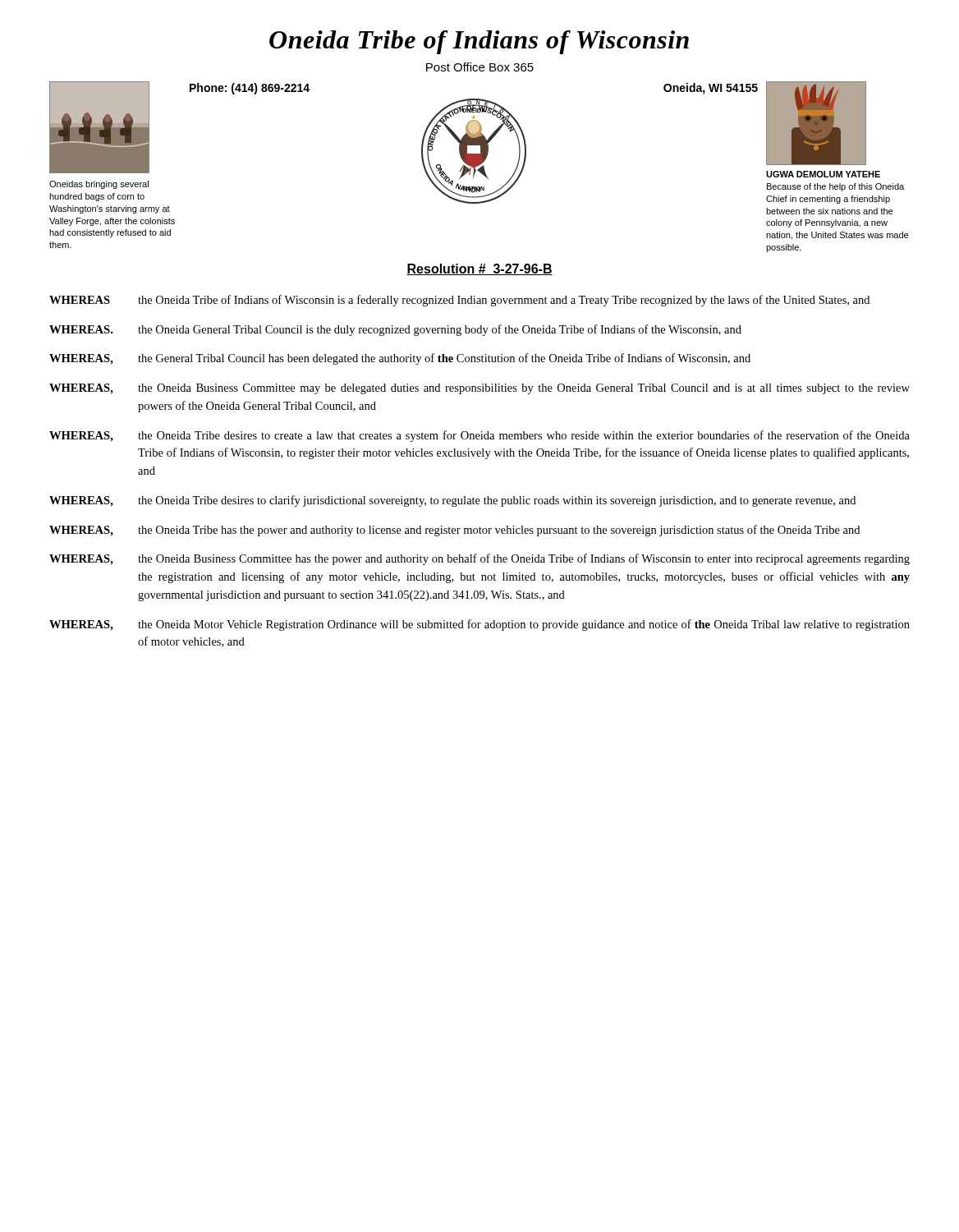Screen dimensions: 1232x959
Task: Find the text block that reads "WHEREAS, the Oneida Business Committee may"
Action: (480, 397)
